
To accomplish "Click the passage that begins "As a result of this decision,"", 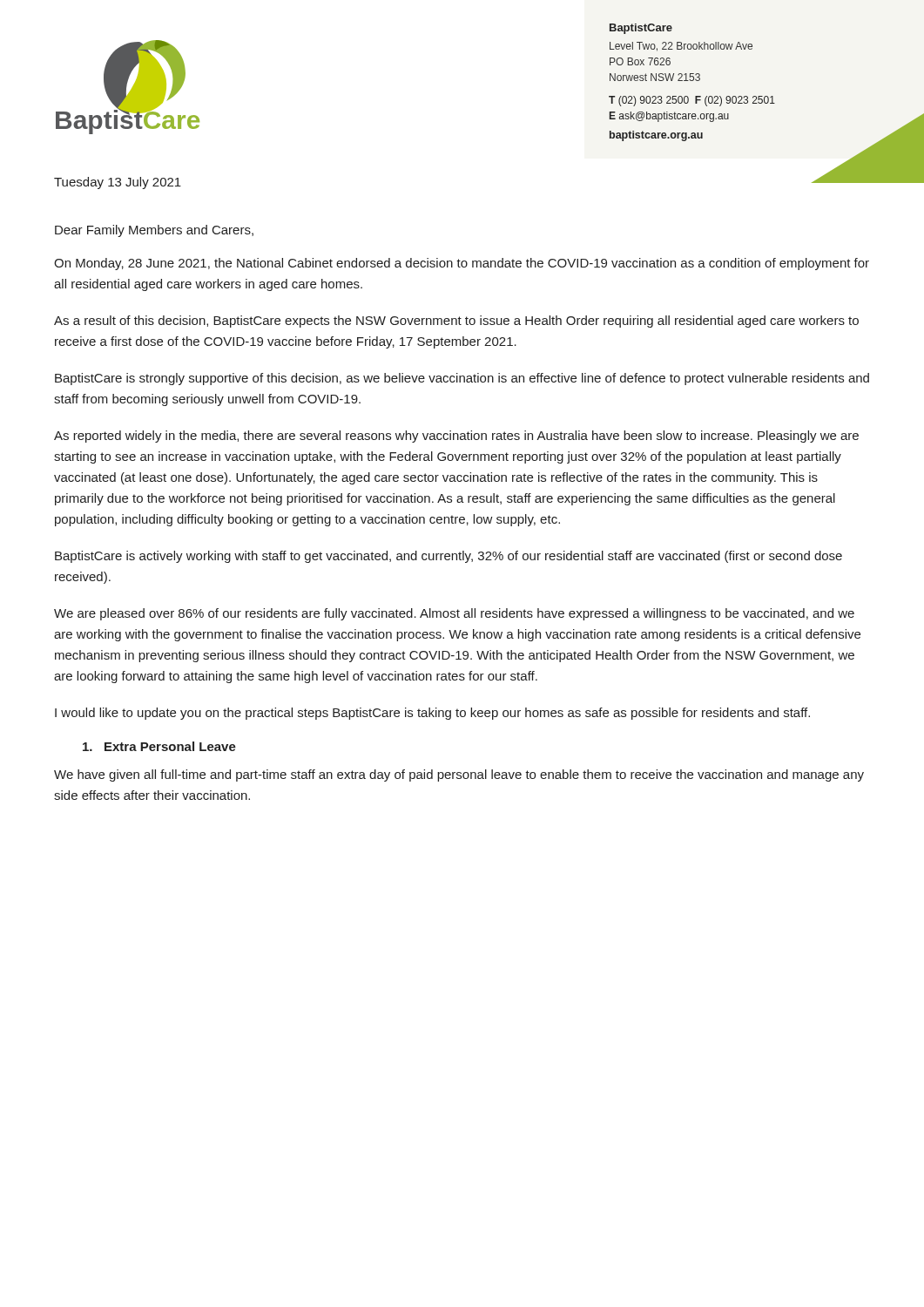I will (457, 331).
